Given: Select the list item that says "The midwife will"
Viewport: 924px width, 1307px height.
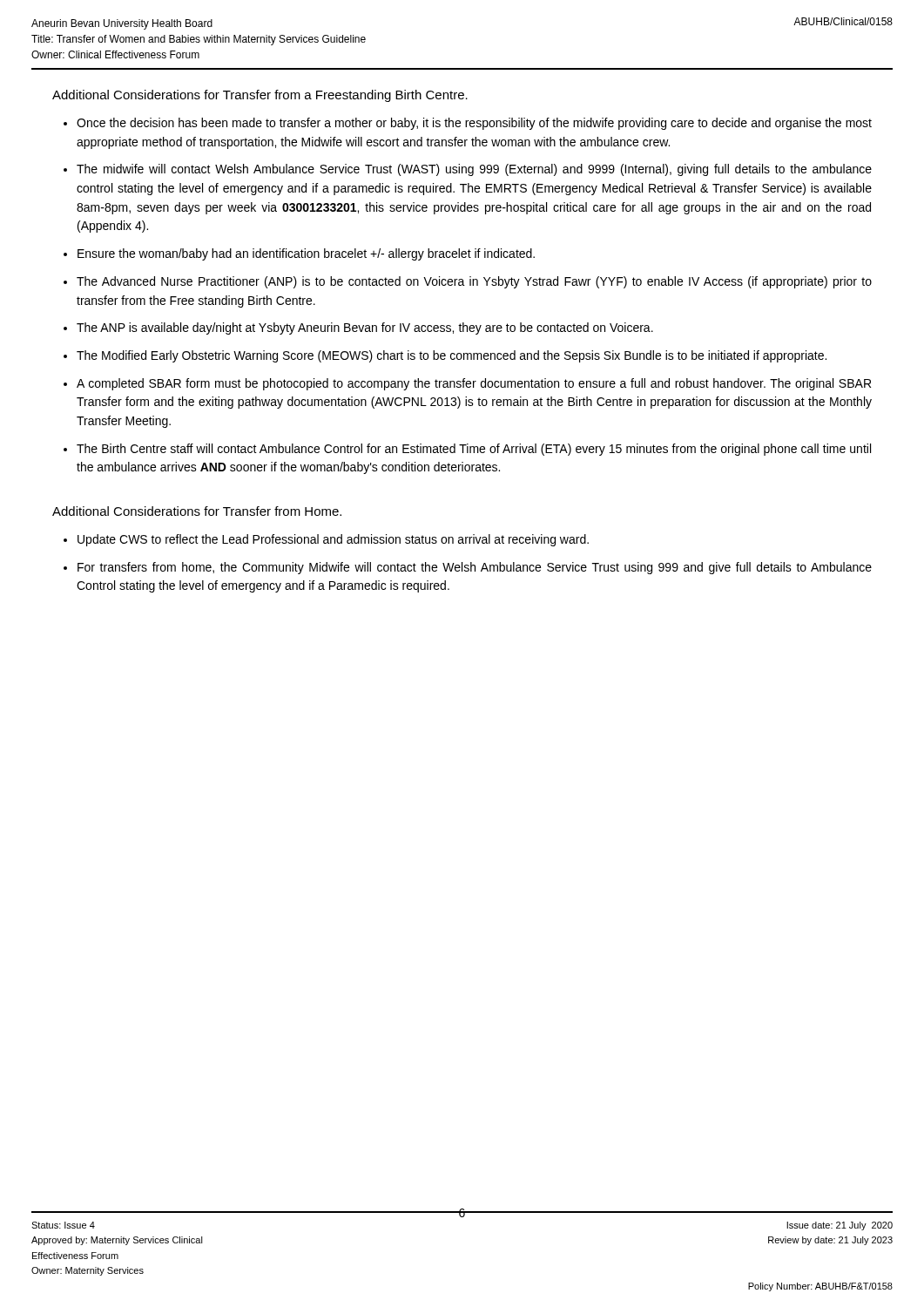Looking at the screenshot, I should 474,198.
